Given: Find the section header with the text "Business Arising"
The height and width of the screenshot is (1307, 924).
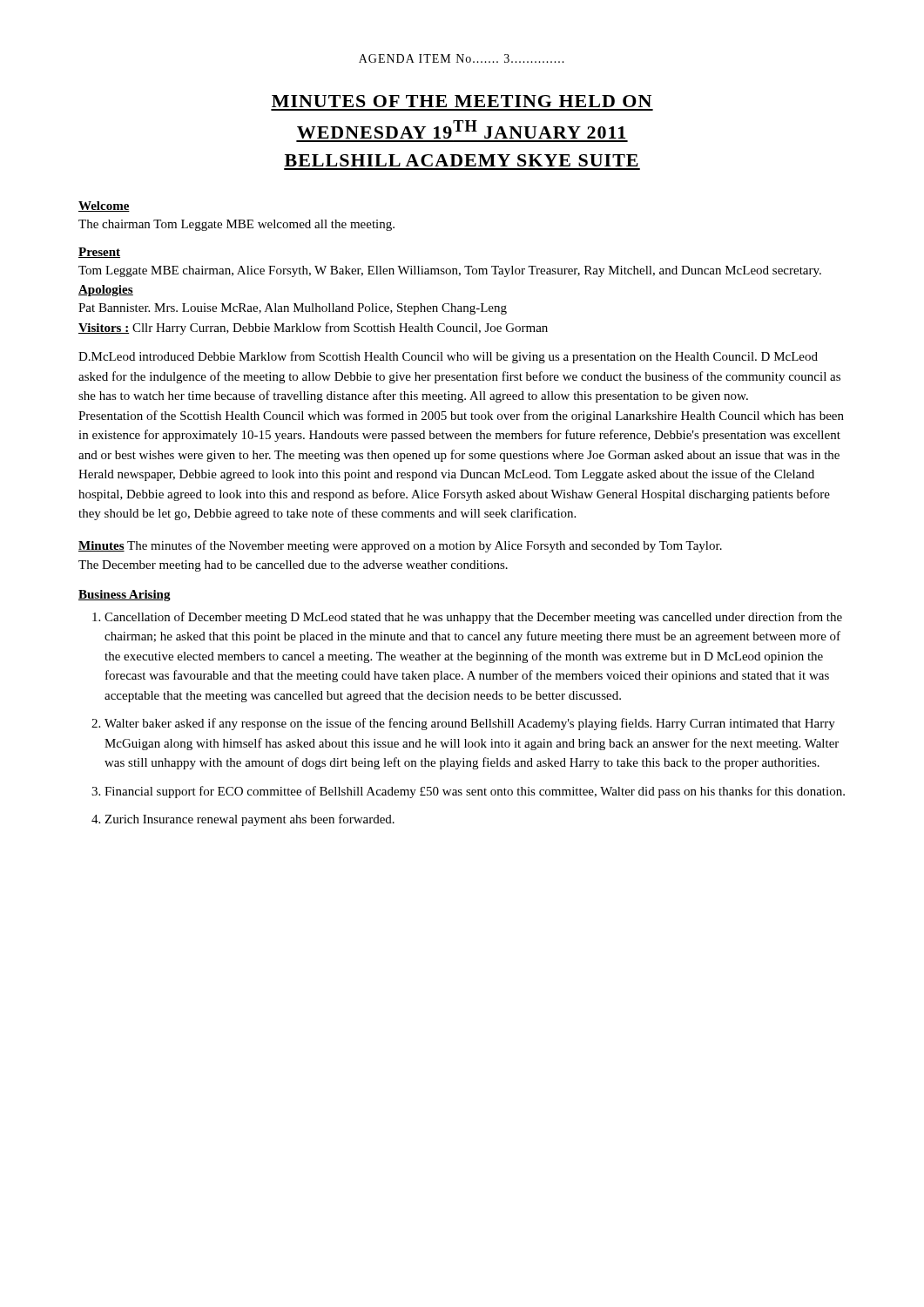Looking at the screenshot, I should pyautogui.click(x=124, y=594).
